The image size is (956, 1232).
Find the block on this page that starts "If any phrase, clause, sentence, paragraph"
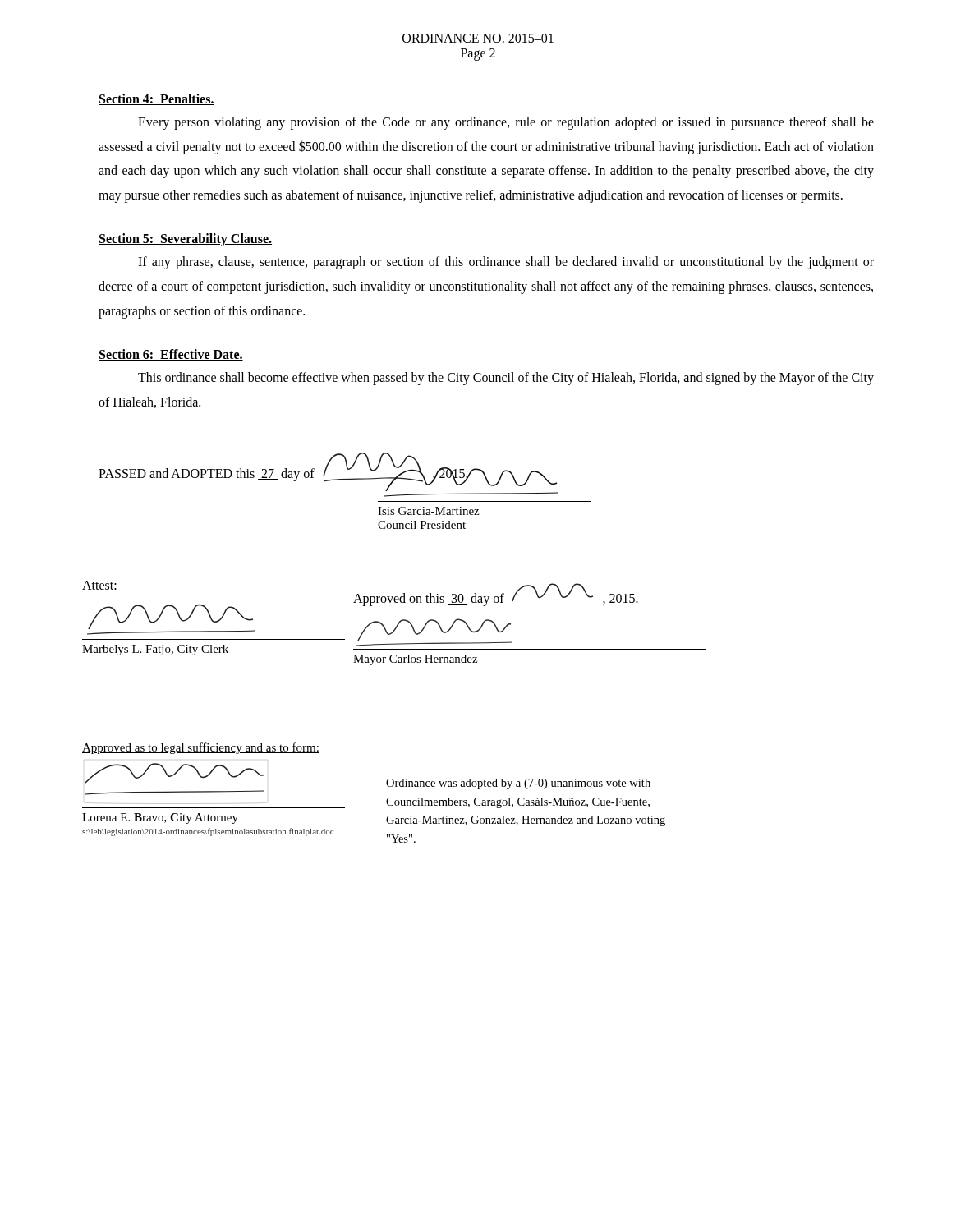pos(486,286)
